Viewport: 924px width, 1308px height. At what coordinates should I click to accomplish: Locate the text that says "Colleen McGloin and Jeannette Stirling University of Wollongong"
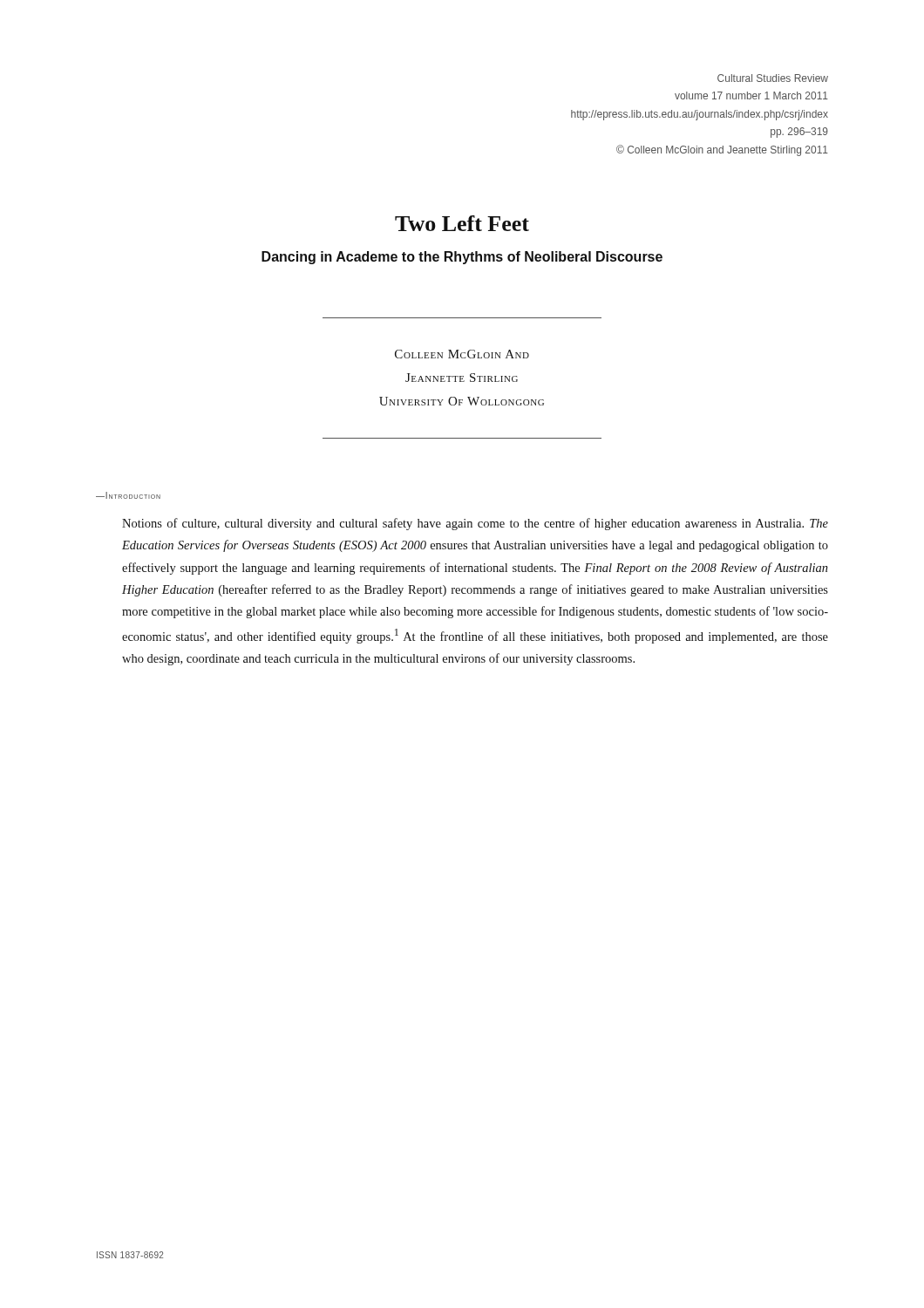tap(462, 378)
